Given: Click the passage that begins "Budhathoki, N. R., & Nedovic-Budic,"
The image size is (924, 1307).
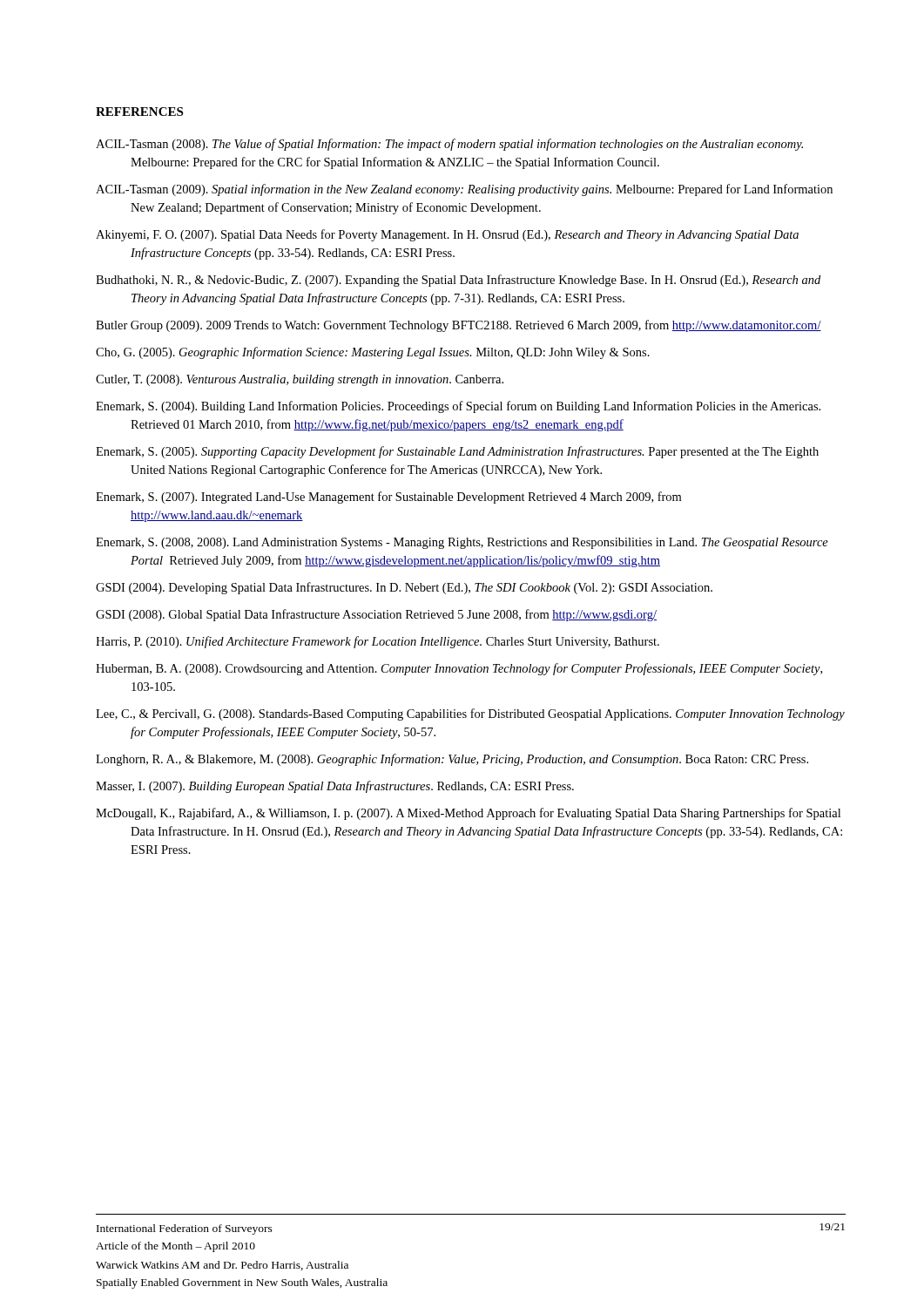Looking at the screenshot, I should pos(458,289).
